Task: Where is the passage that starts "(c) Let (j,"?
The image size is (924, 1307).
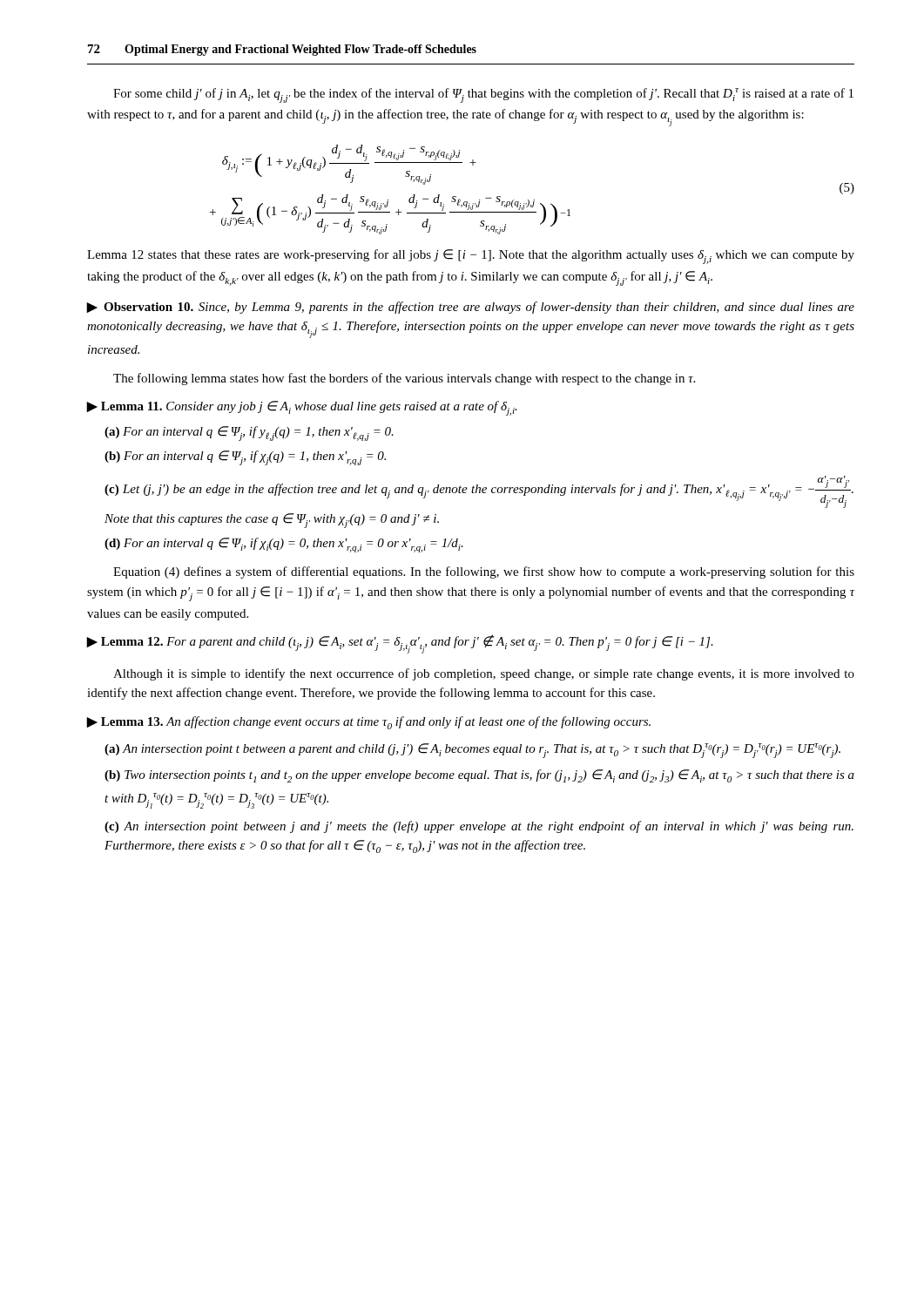Action: [479, 499]
